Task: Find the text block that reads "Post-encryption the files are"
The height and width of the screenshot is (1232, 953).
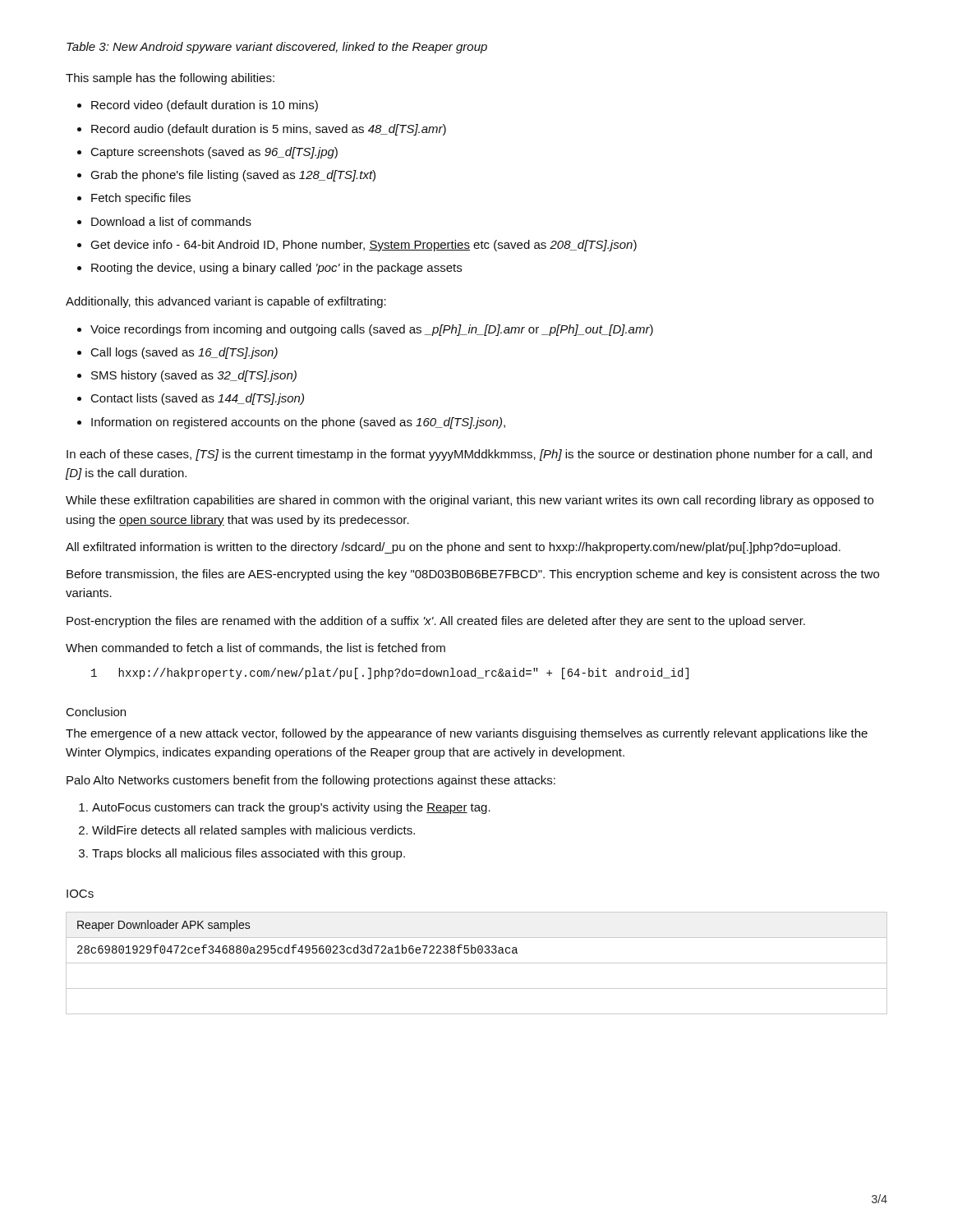Action: (436, 620)
